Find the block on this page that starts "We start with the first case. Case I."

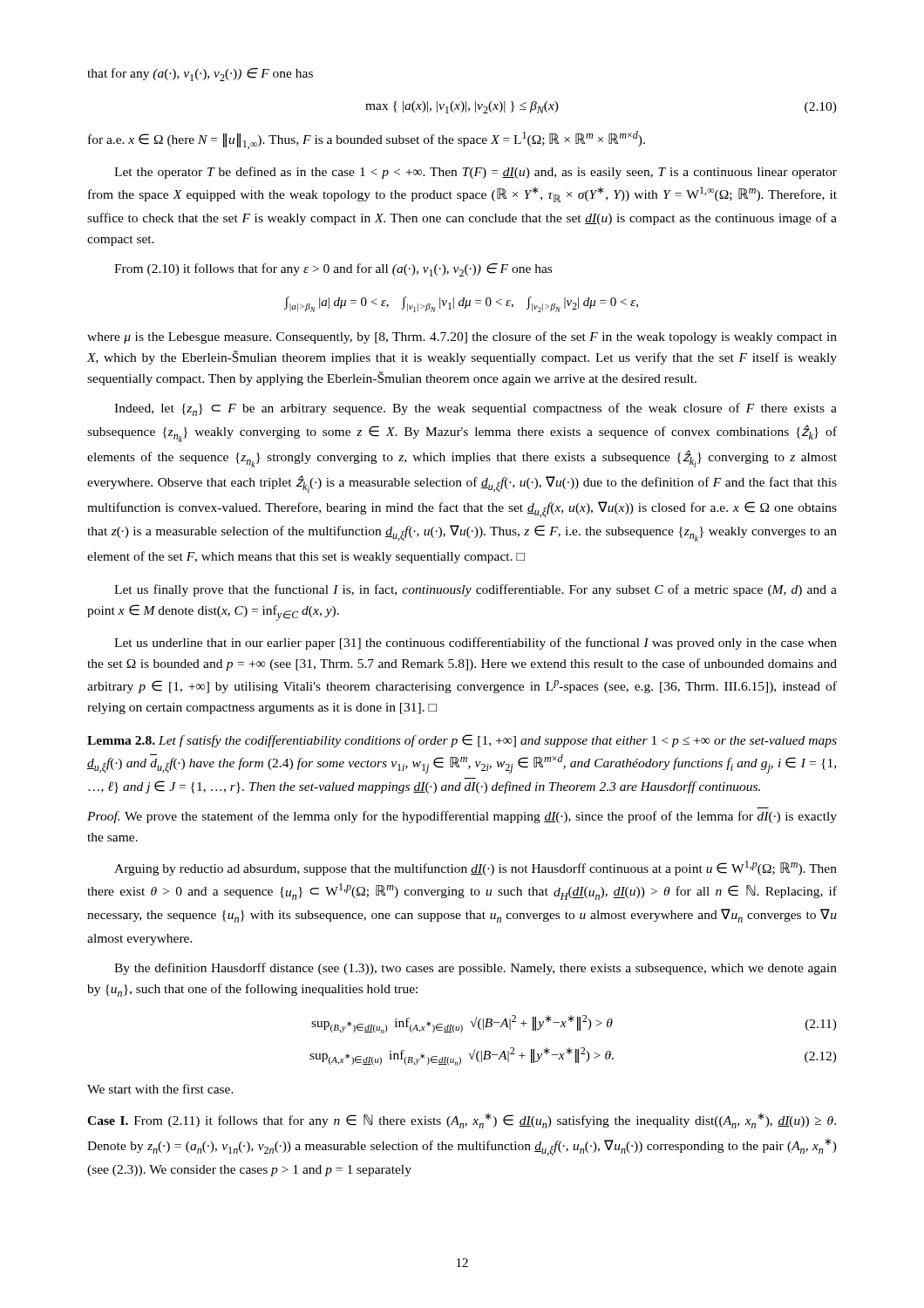(462, 1129)
